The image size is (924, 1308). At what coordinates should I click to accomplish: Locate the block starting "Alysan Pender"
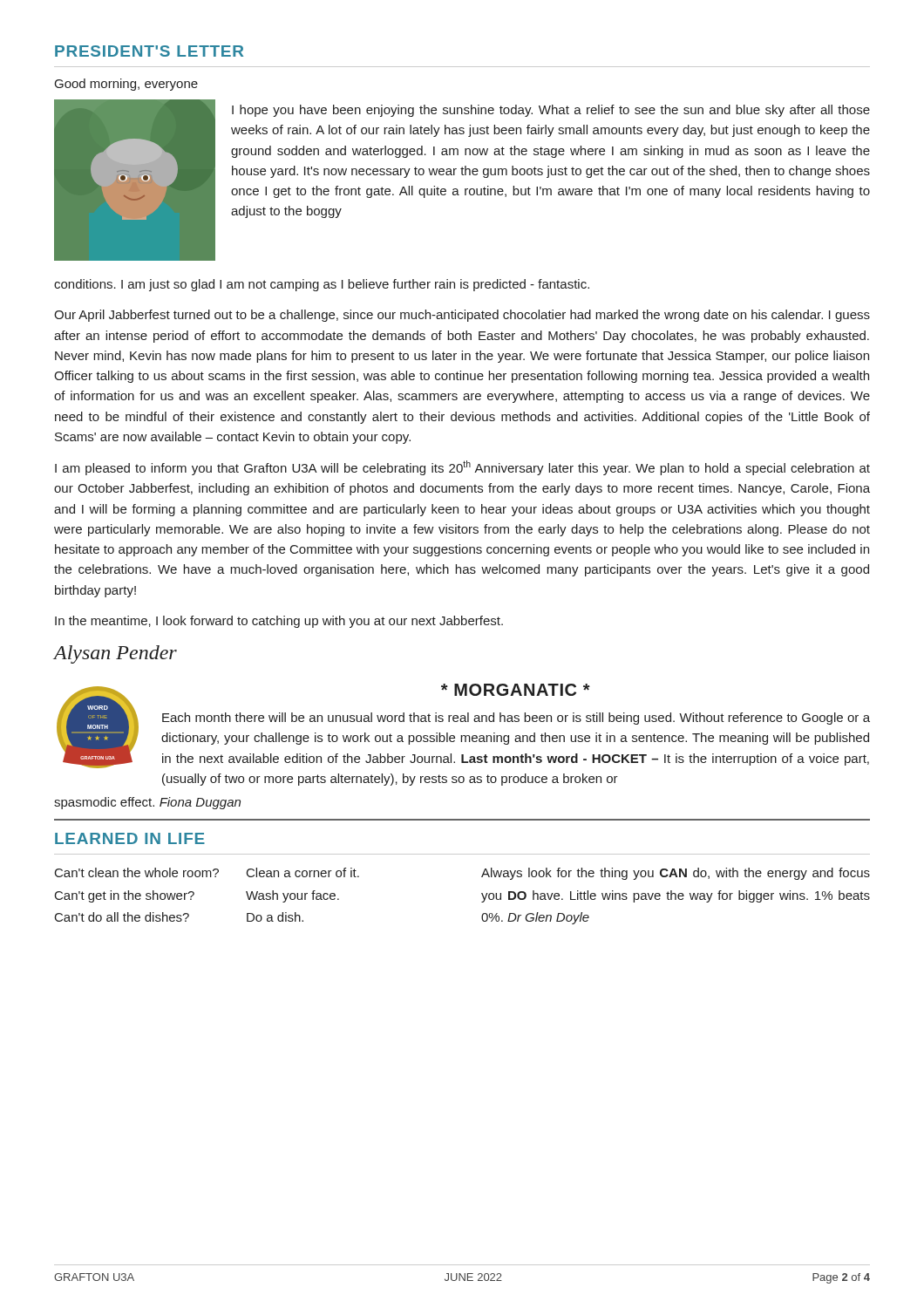pyautogui.click(x=115, y=652)
